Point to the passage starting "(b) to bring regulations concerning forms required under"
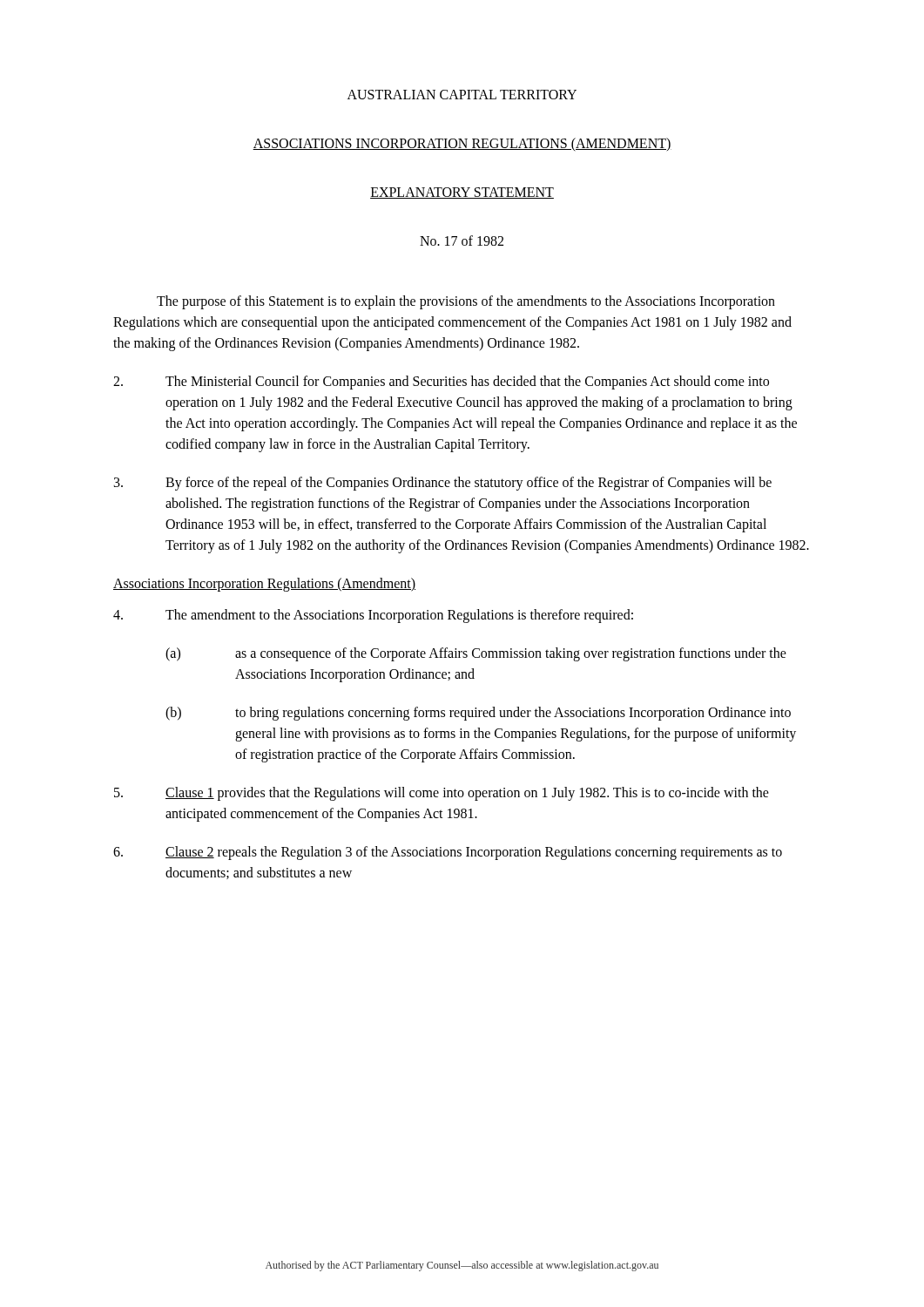The image size is (924, 1307). [488, 734]
